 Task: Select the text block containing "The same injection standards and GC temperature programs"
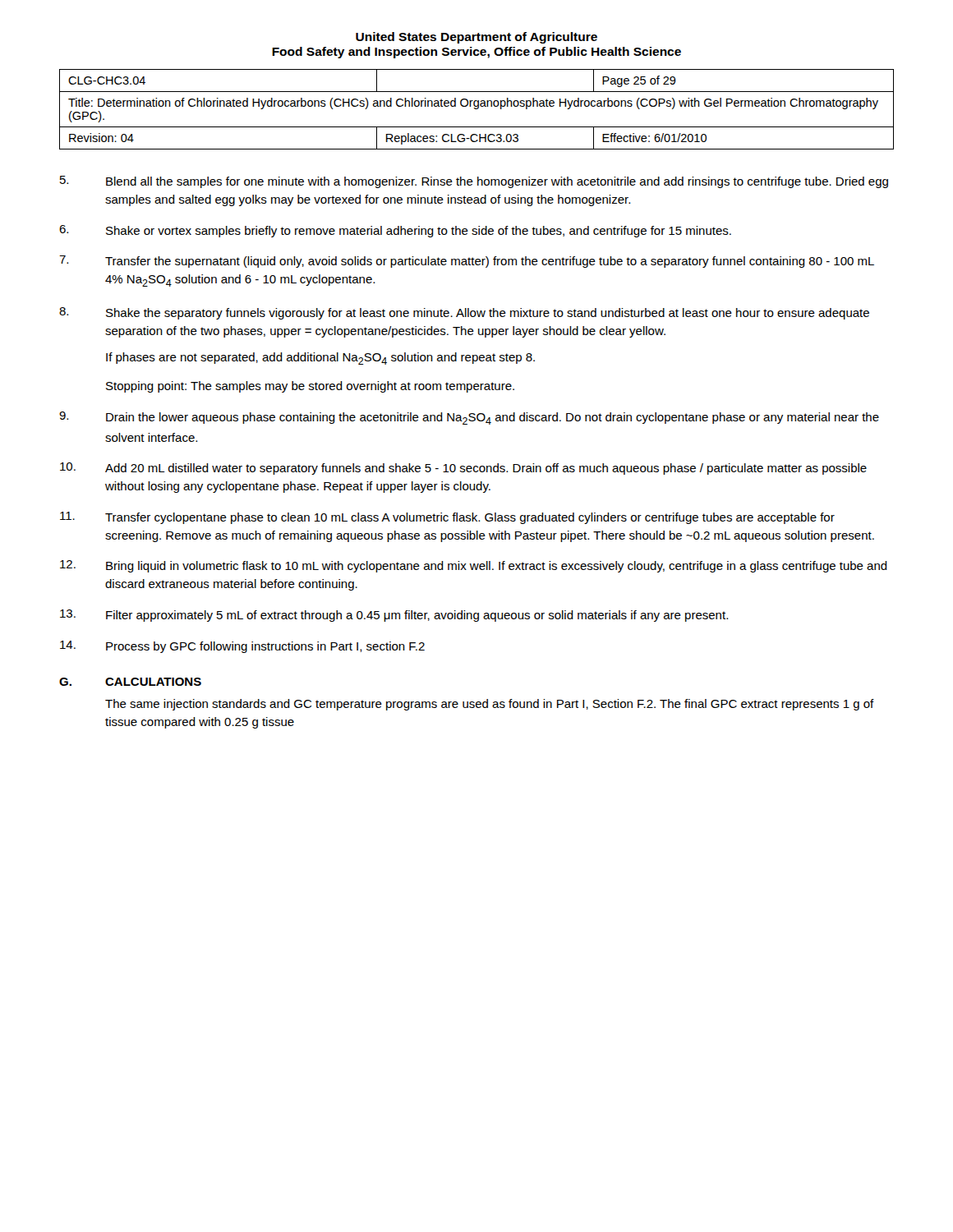pyautogui.click(x=489, y=713)
